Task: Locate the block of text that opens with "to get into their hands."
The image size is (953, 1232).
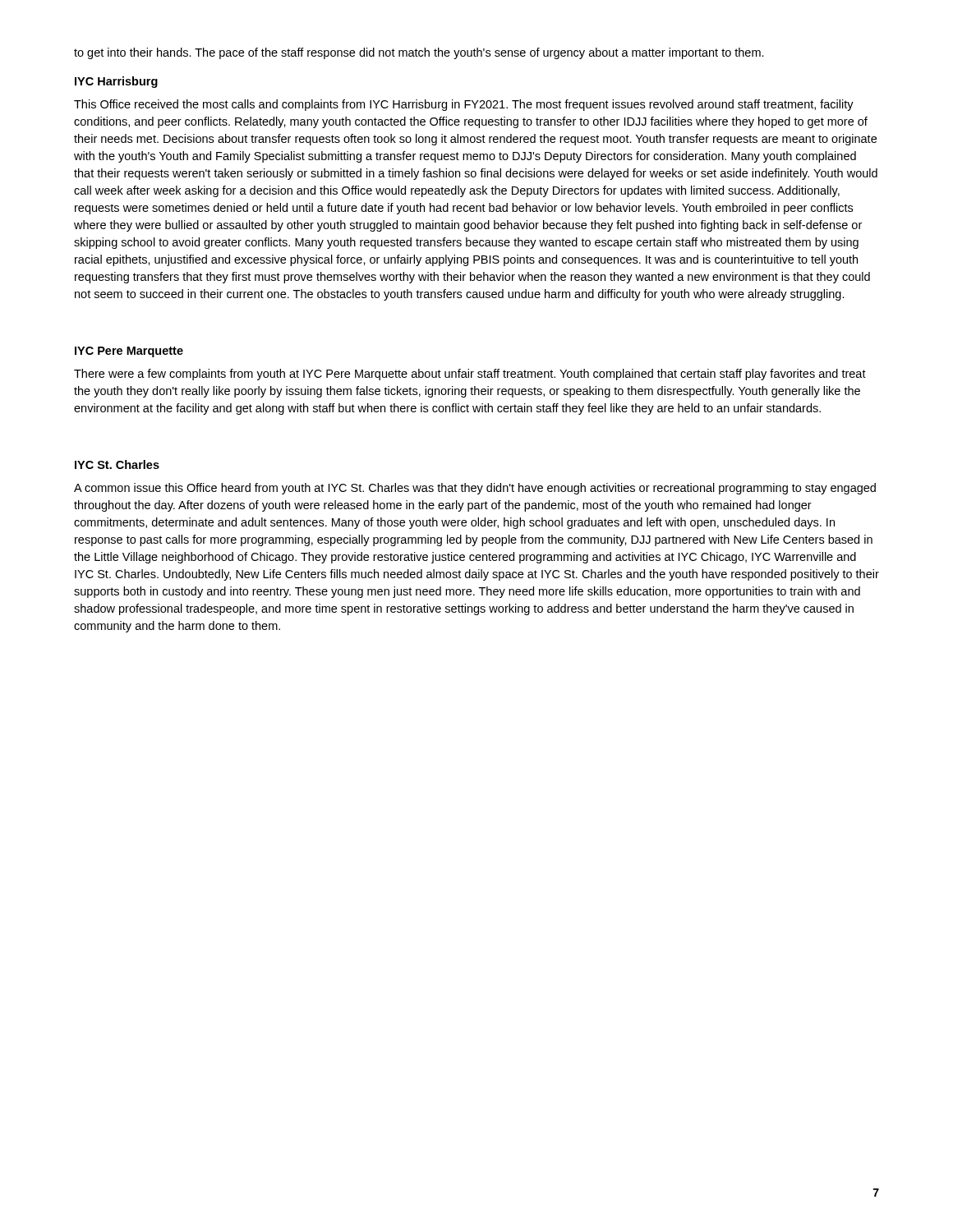Action: [x=419, y=53]
